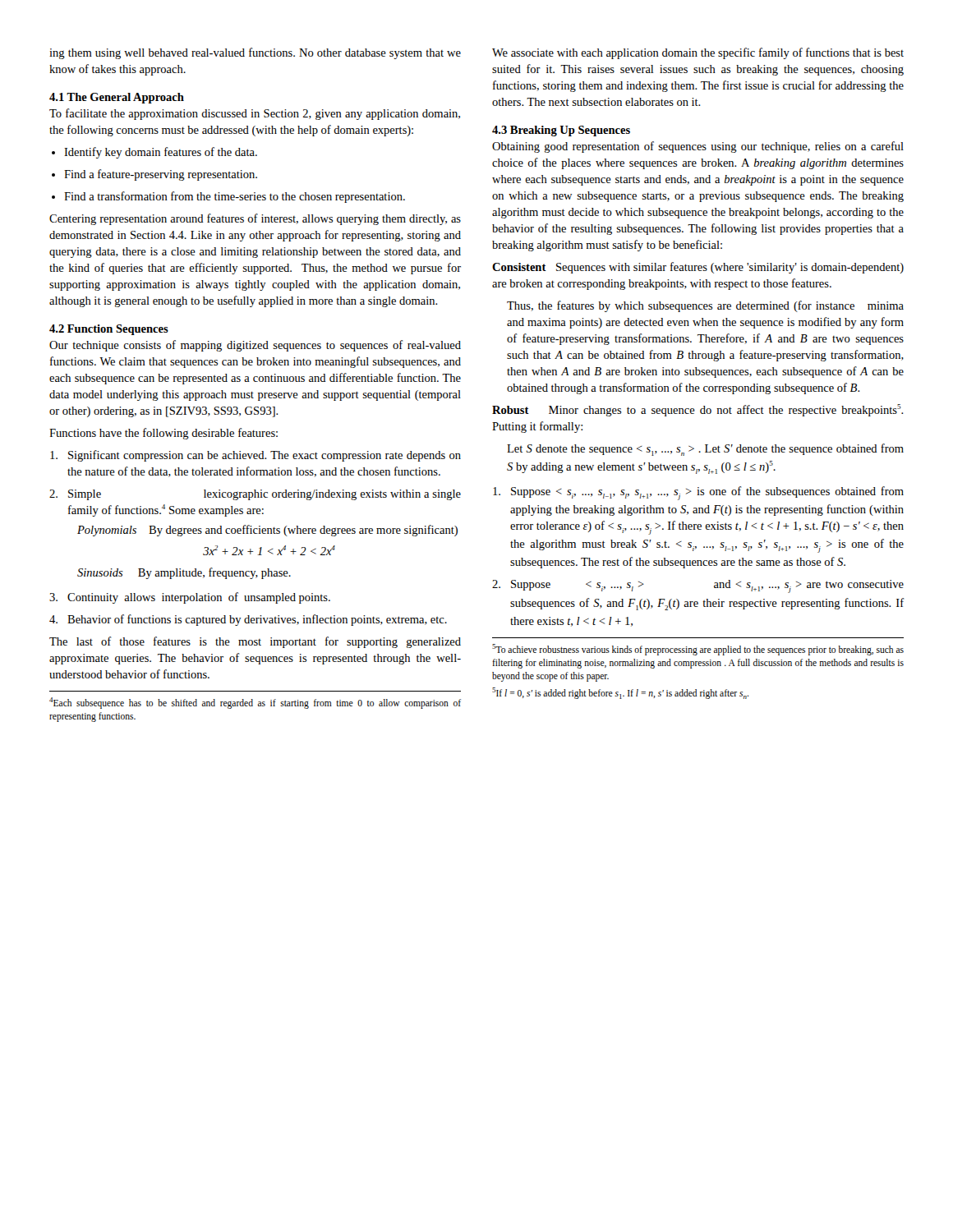Select the block starting "Suppose is one of"
This screenshot has width=953, height=1232.
(698, 526)
